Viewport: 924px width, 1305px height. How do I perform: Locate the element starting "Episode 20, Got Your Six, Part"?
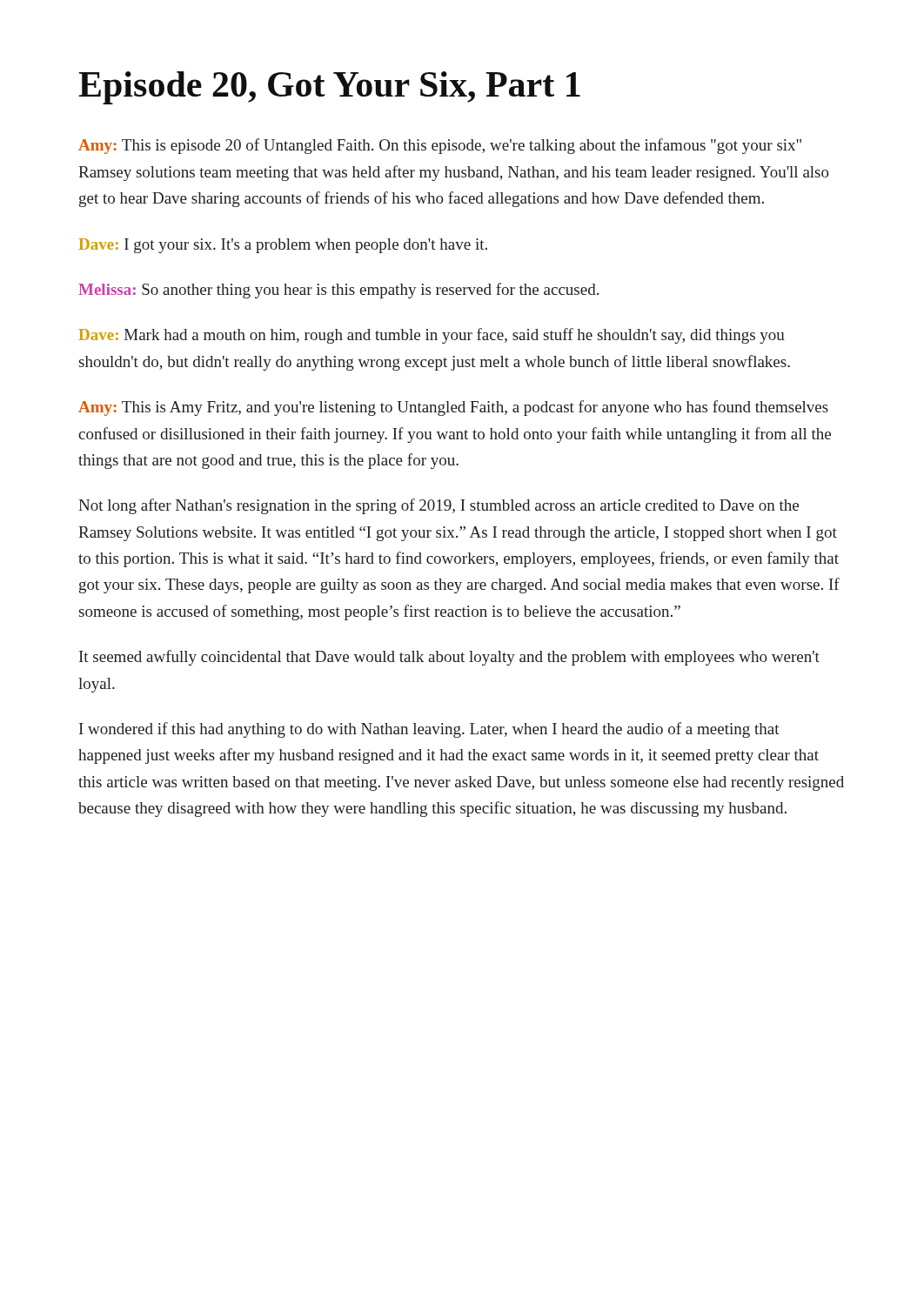pyautogui.click(x=462, y=85)
